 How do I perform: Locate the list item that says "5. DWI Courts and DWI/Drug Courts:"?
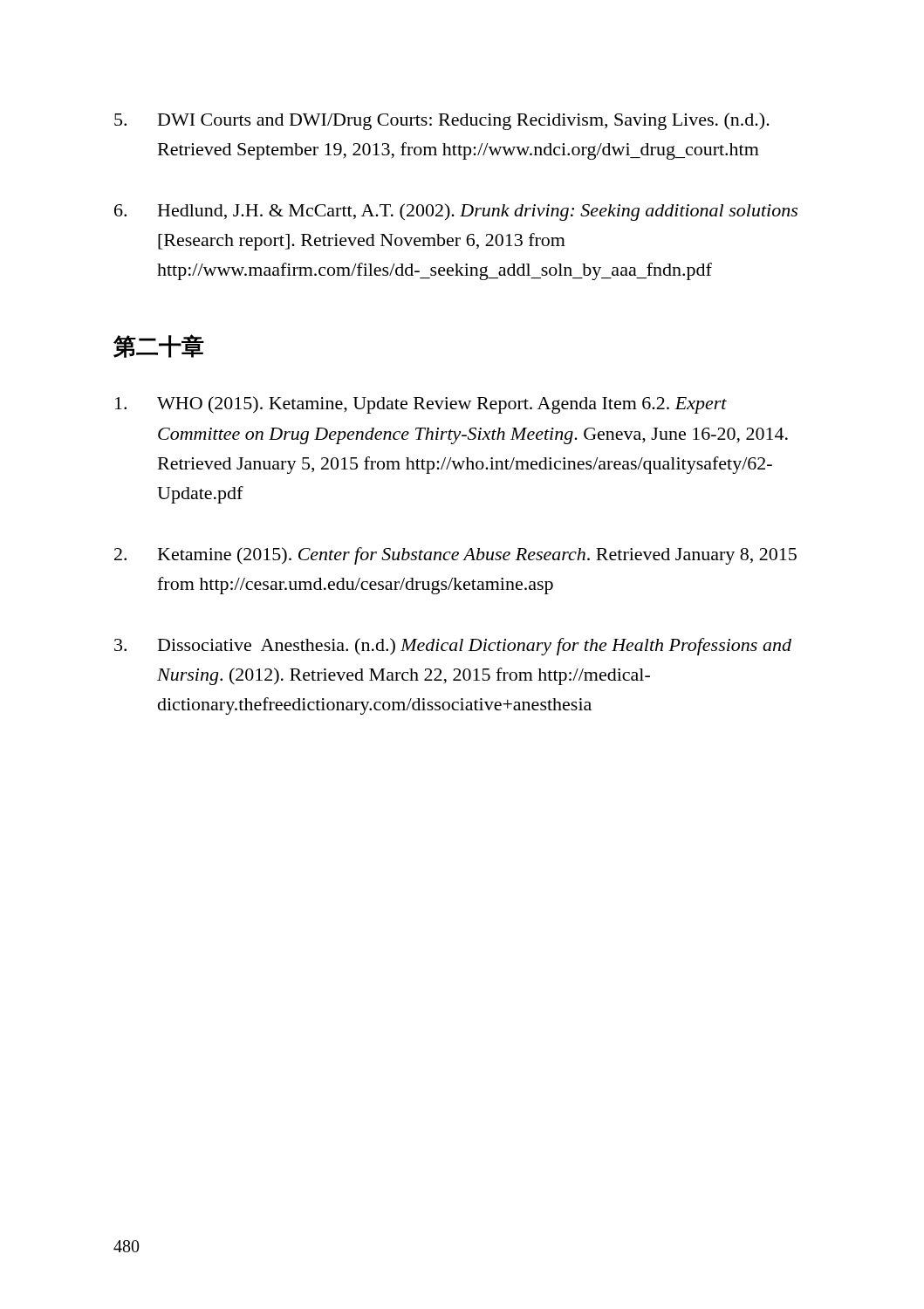pos(462,134)
